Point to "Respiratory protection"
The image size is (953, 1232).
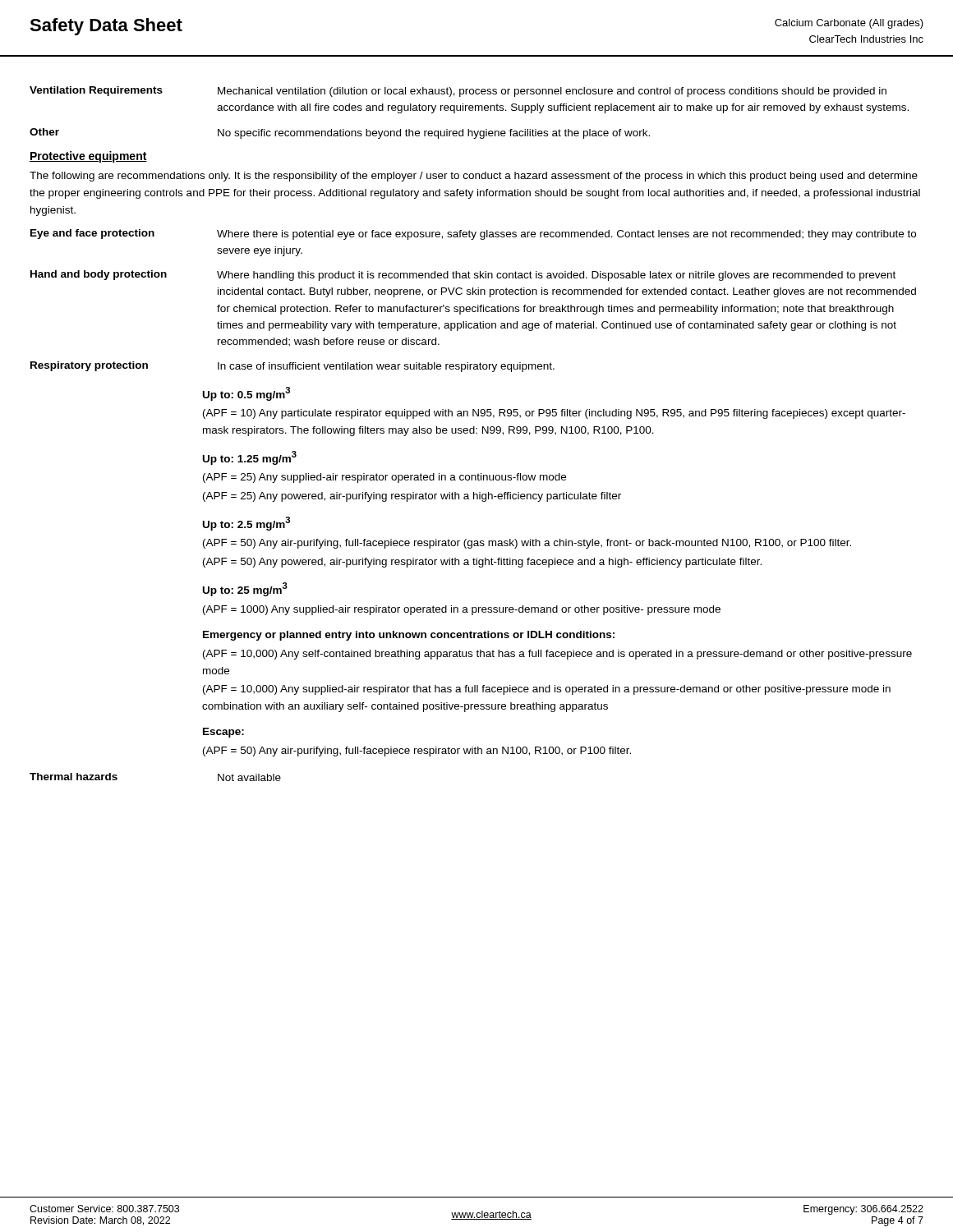[89, 365]
